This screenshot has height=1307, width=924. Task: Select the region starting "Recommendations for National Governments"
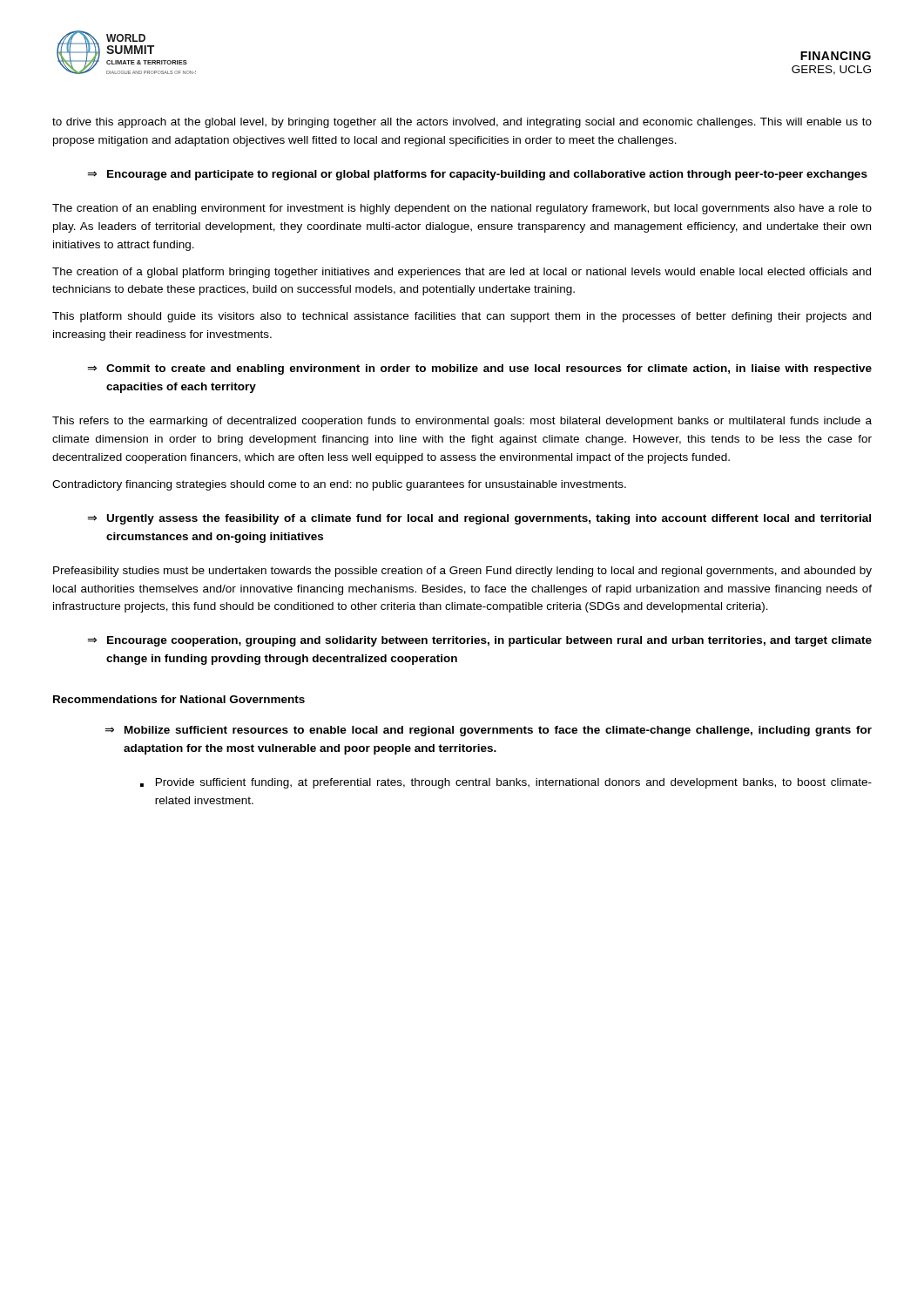point(179,699)
